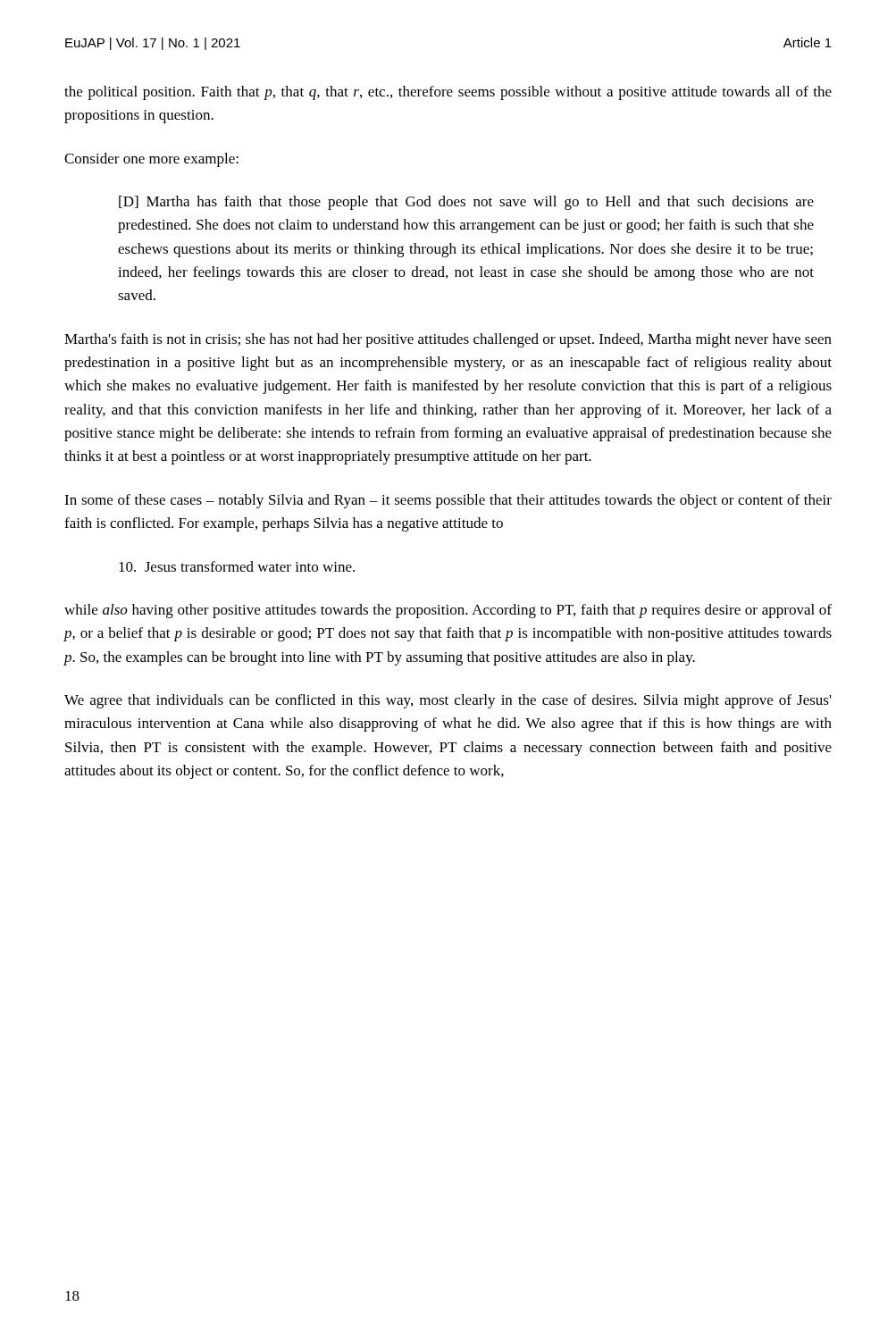The width and height of the screenshot is (896, 1340).
Task: Click the passage that begins "the political position. Faith that p, that"
Action: click(x=448, y=103)
